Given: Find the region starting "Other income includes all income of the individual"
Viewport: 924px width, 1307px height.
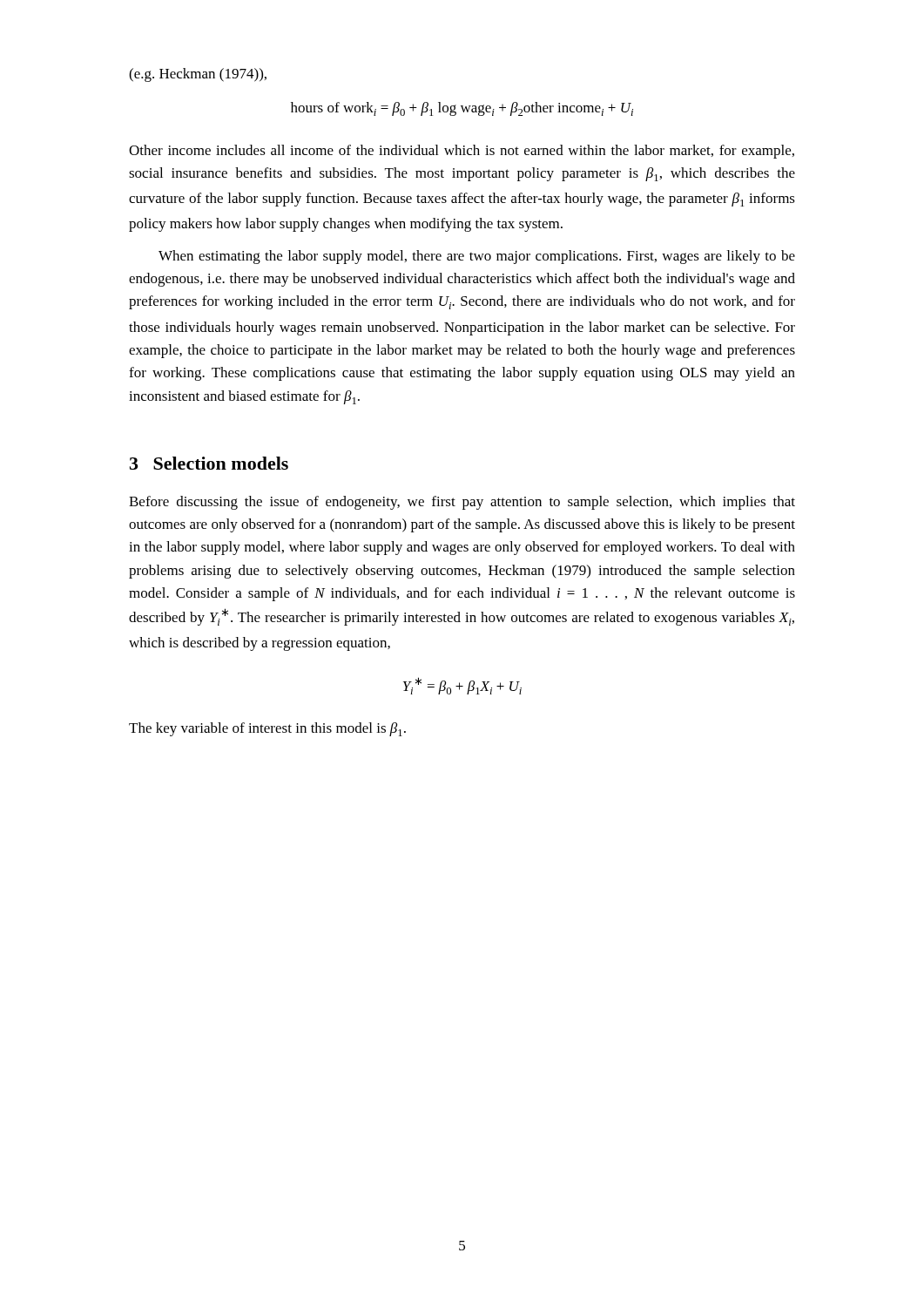Looking at the screenshot, I should coord(462,187).
